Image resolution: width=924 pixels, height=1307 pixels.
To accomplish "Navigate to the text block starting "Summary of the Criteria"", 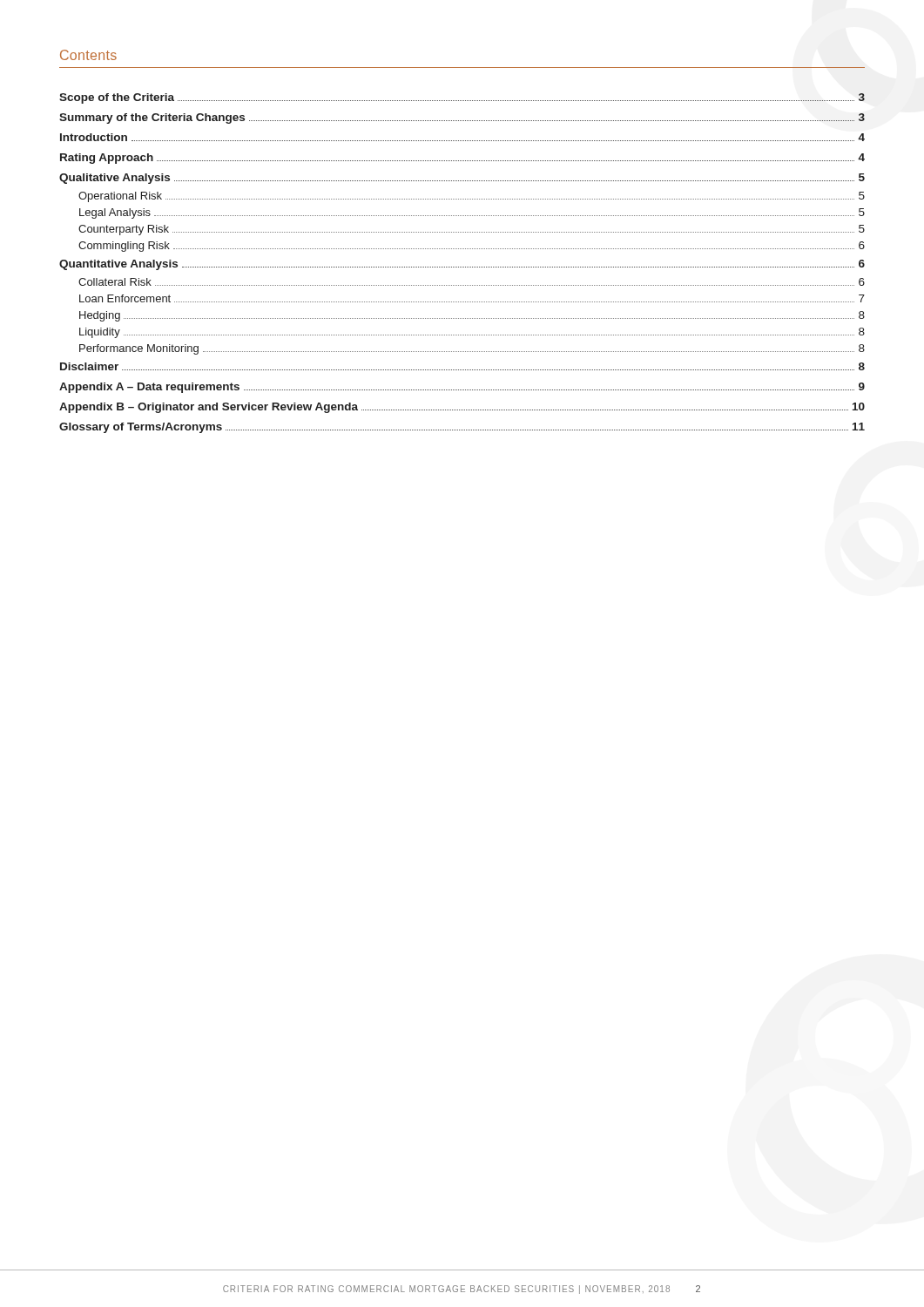I will (462, 117).
